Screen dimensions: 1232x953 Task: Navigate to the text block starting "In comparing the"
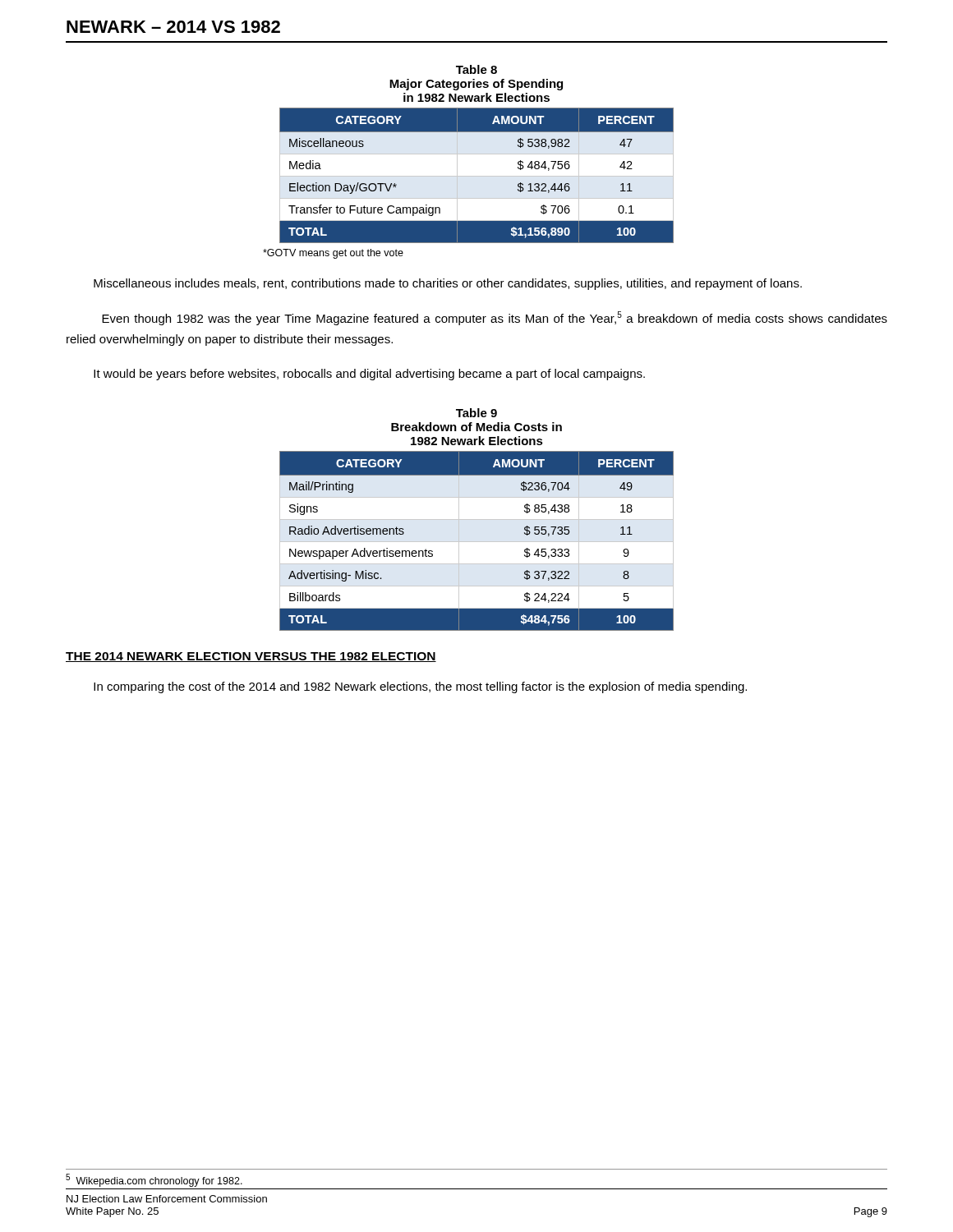(407, 686)
